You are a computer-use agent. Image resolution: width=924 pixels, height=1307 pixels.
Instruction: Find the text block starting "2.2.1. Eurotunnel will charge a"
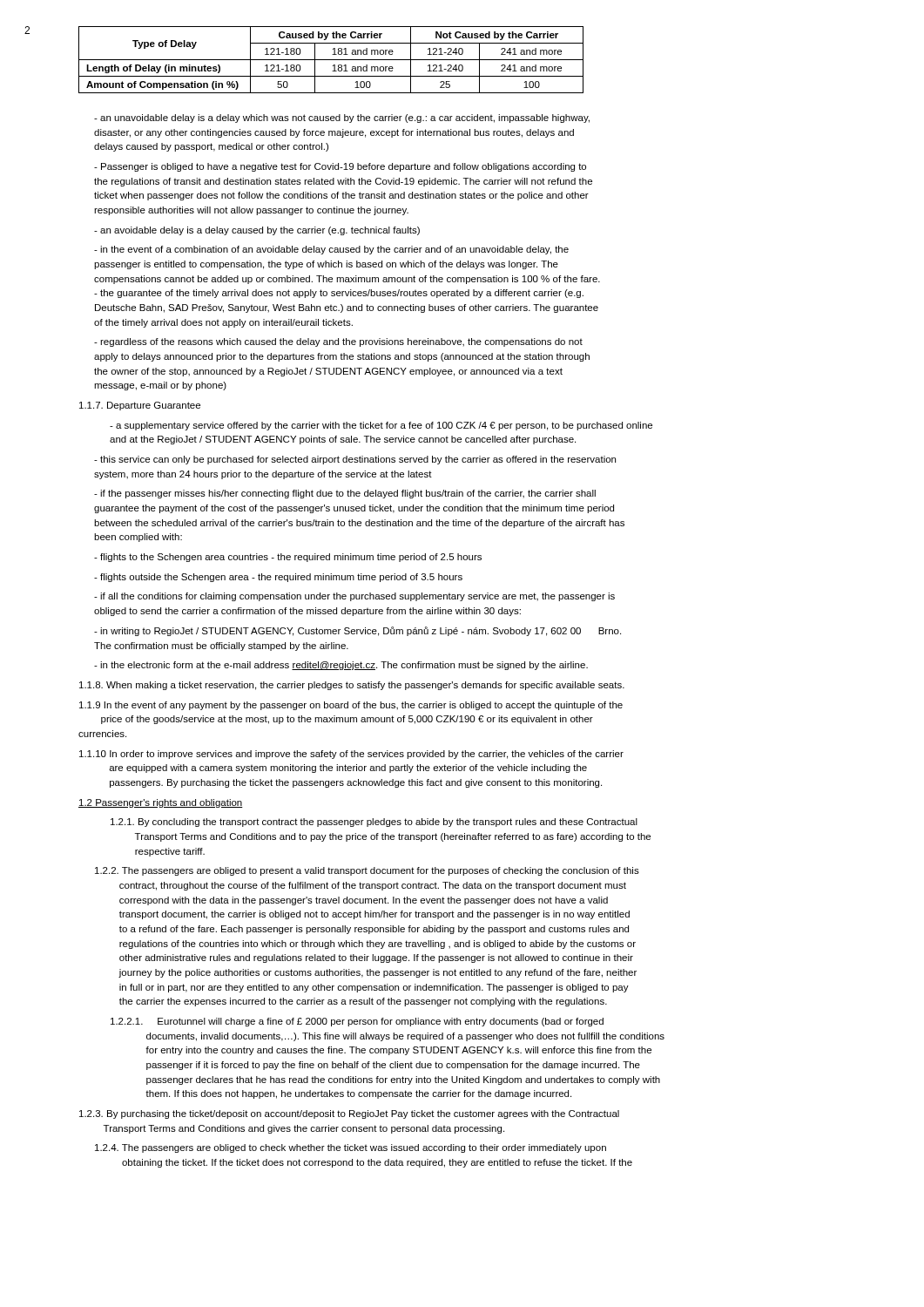(x=387, y=1057)
